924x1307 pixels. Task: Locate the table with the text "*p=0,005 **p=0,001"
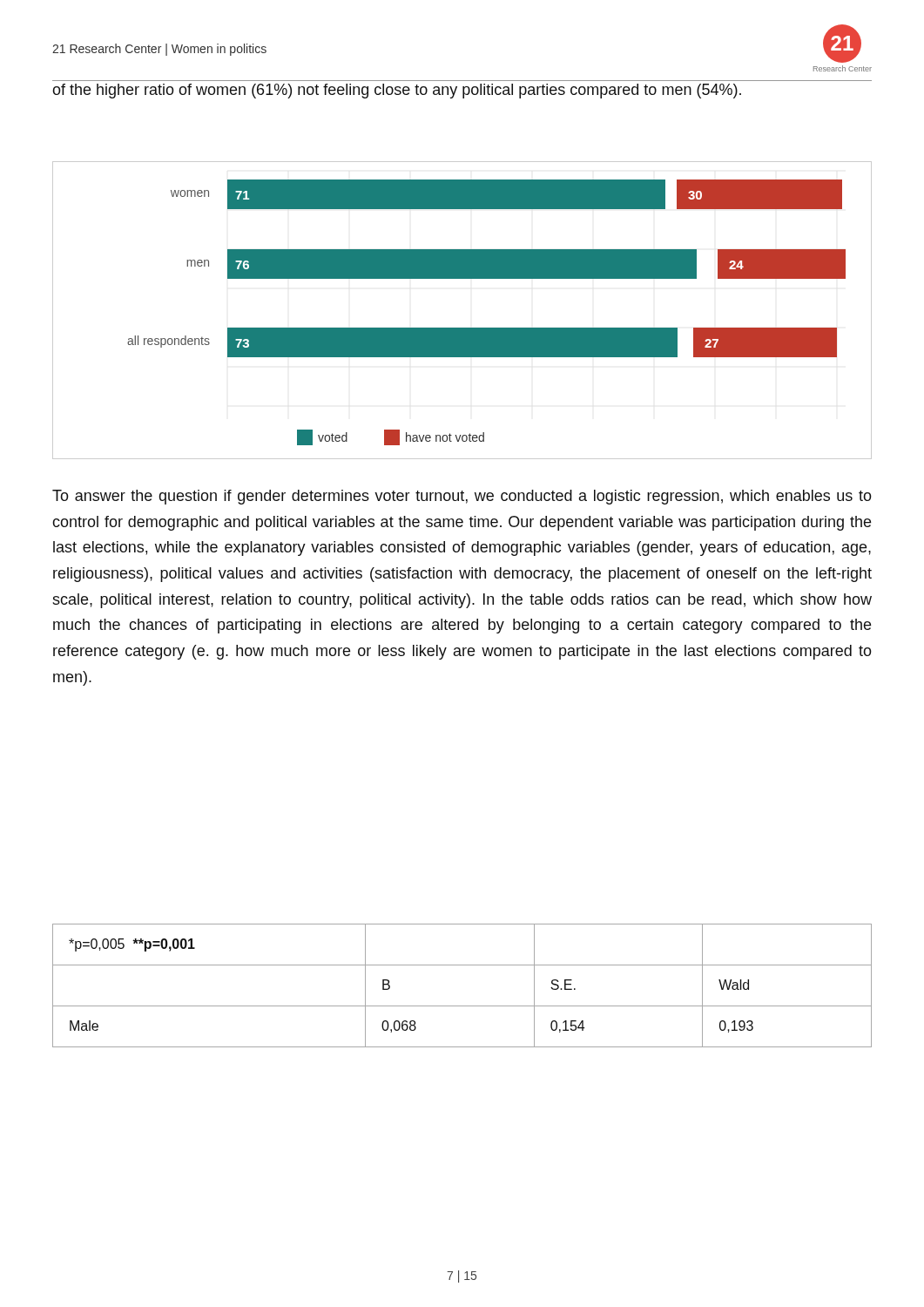tap(462, 985)
